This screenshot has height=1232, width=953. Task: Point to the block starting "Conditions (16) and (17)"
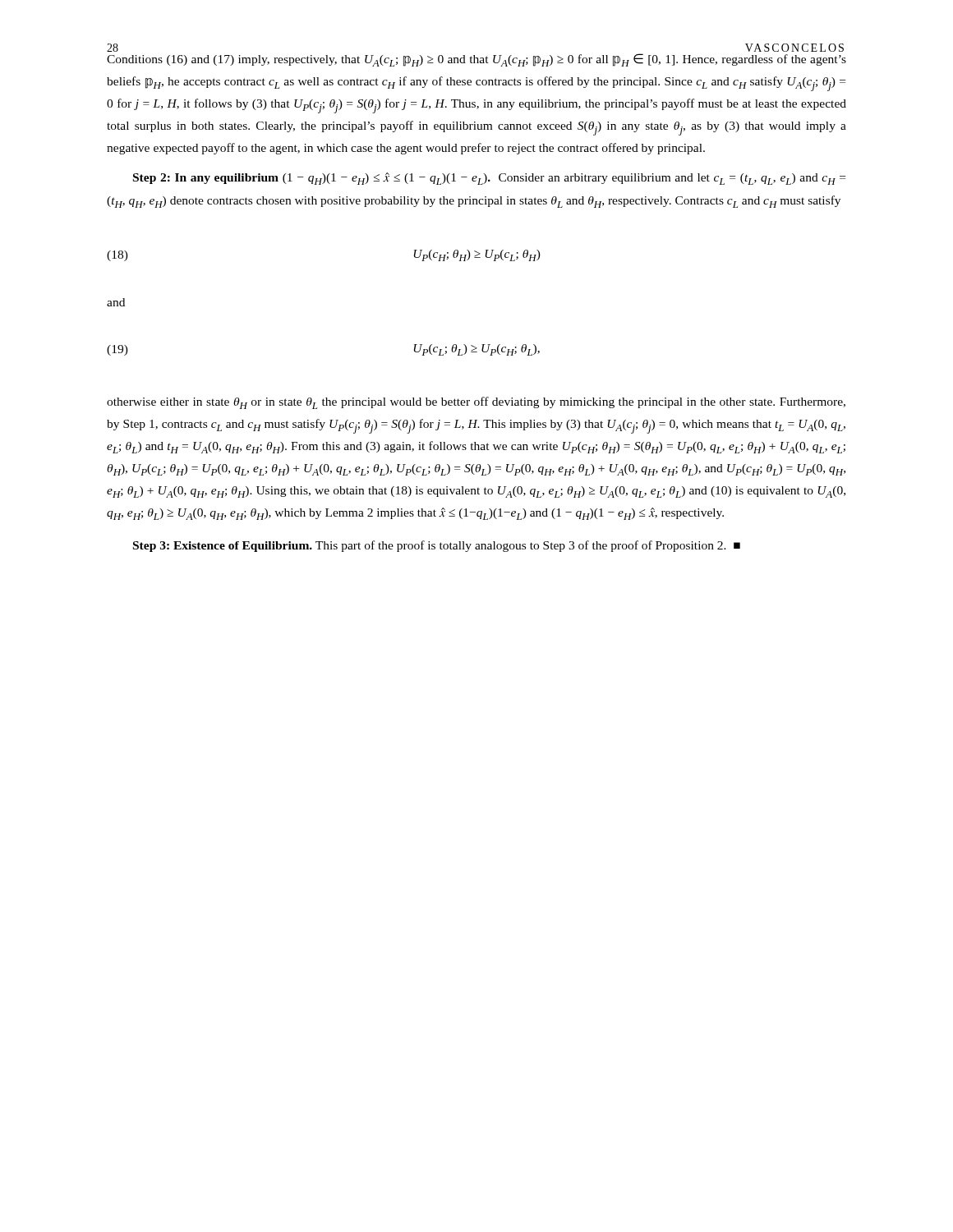point(476,104)
